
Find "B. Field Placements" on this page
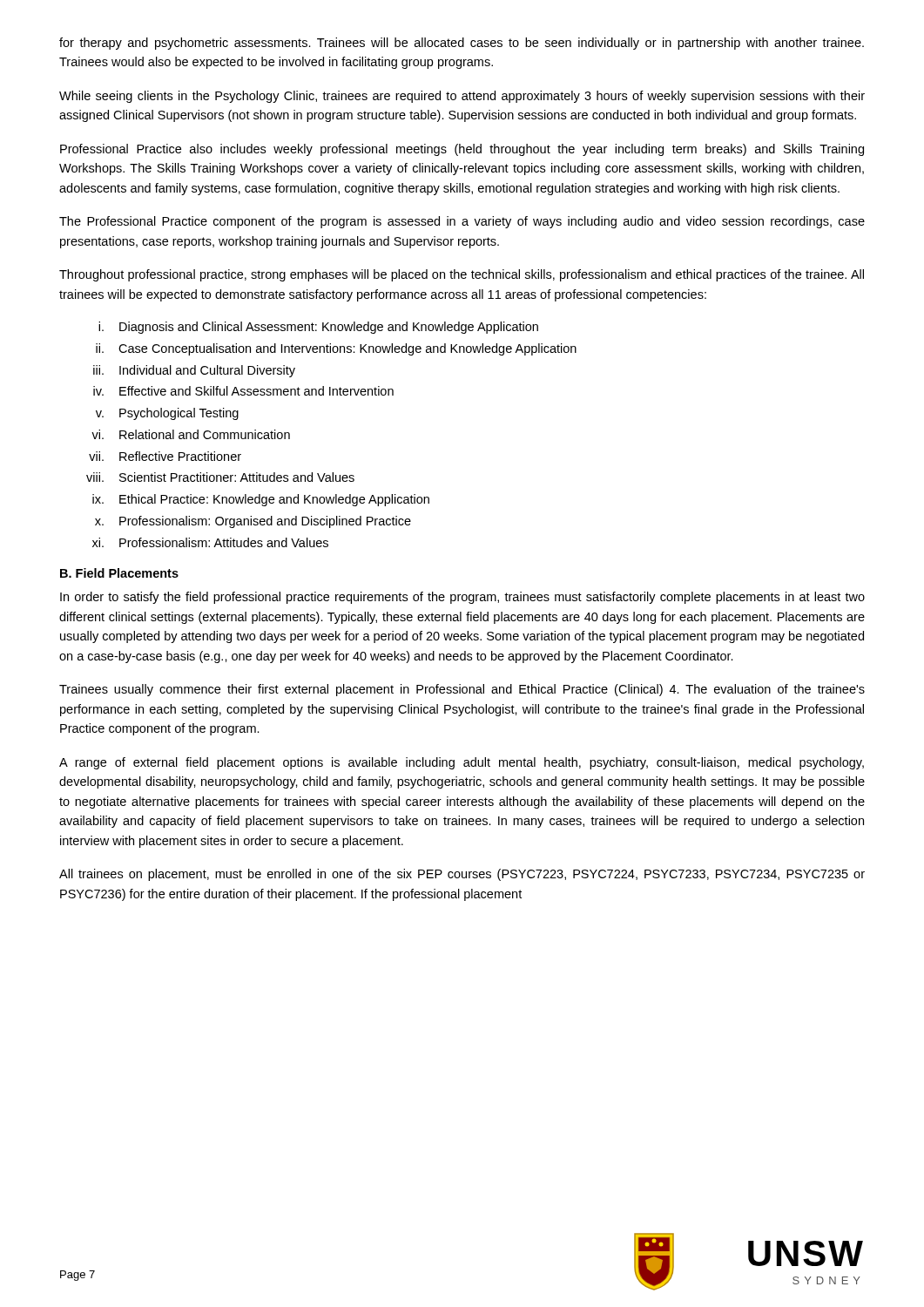point(119,574)
